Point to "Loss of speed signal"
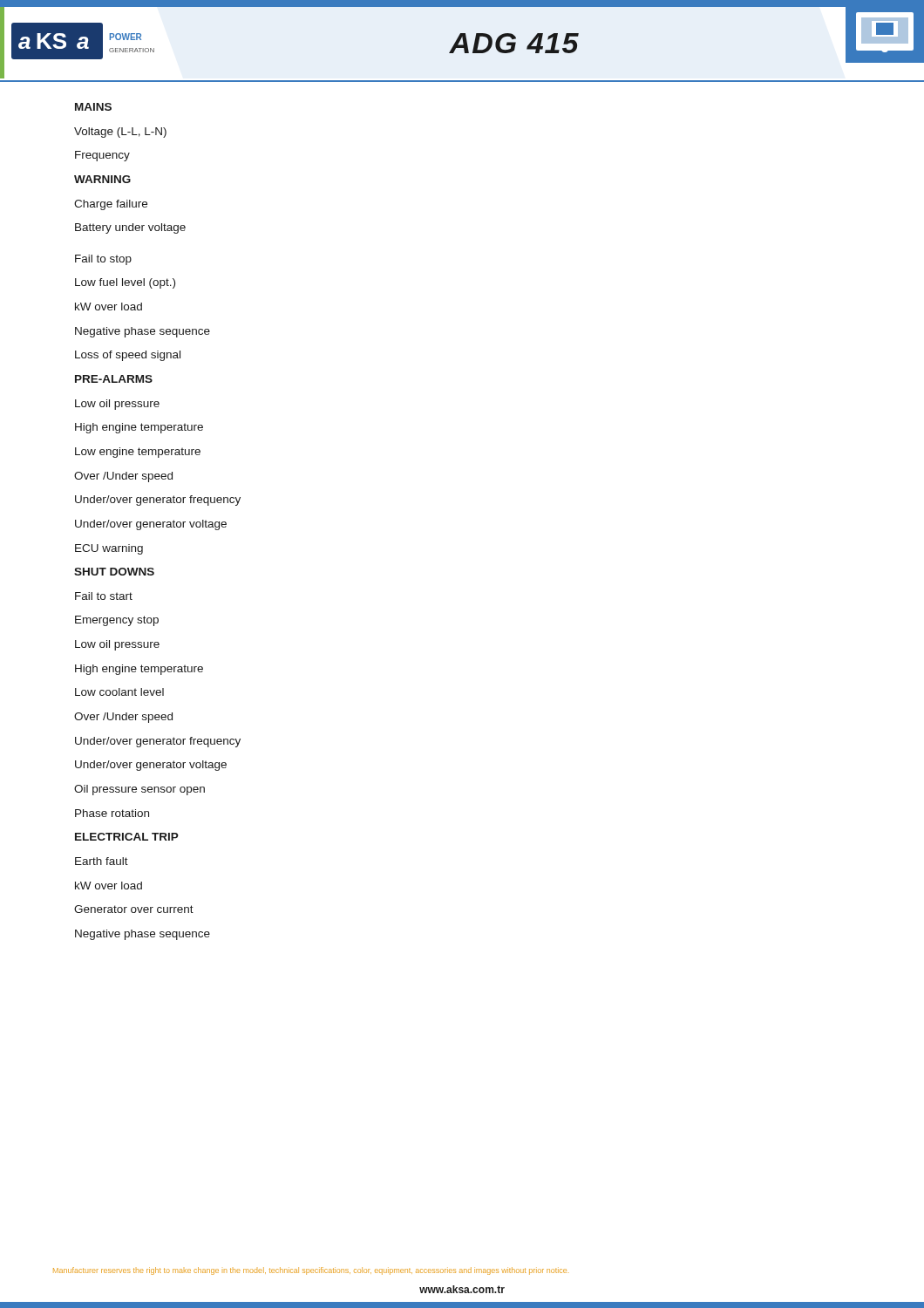This screenshot has width=924, height=1308. (x=128, y=355)
